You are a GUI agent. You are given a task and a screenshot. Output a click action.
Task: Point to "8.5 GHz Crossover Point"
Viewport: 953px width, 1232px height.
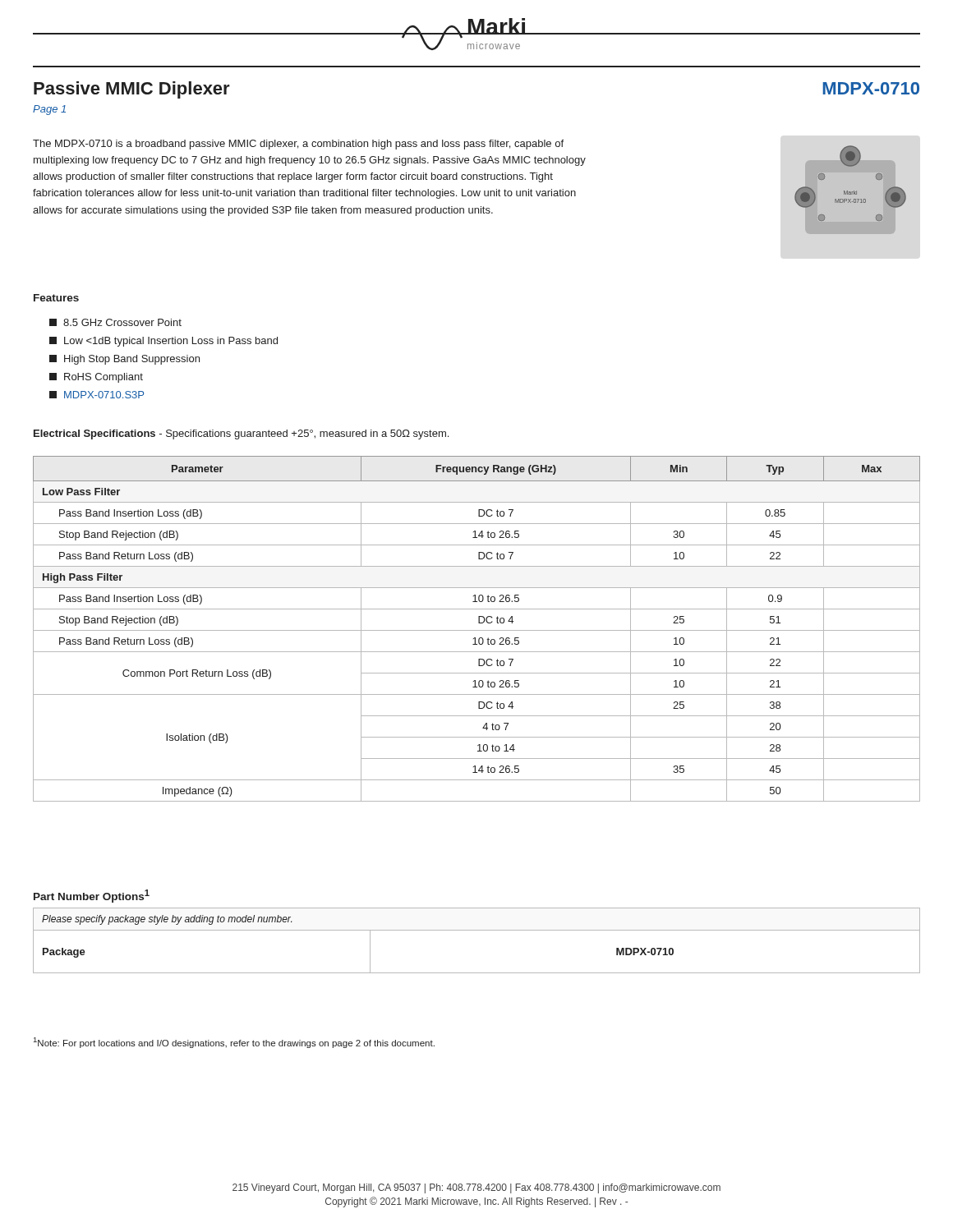click(x=115, y=322)
